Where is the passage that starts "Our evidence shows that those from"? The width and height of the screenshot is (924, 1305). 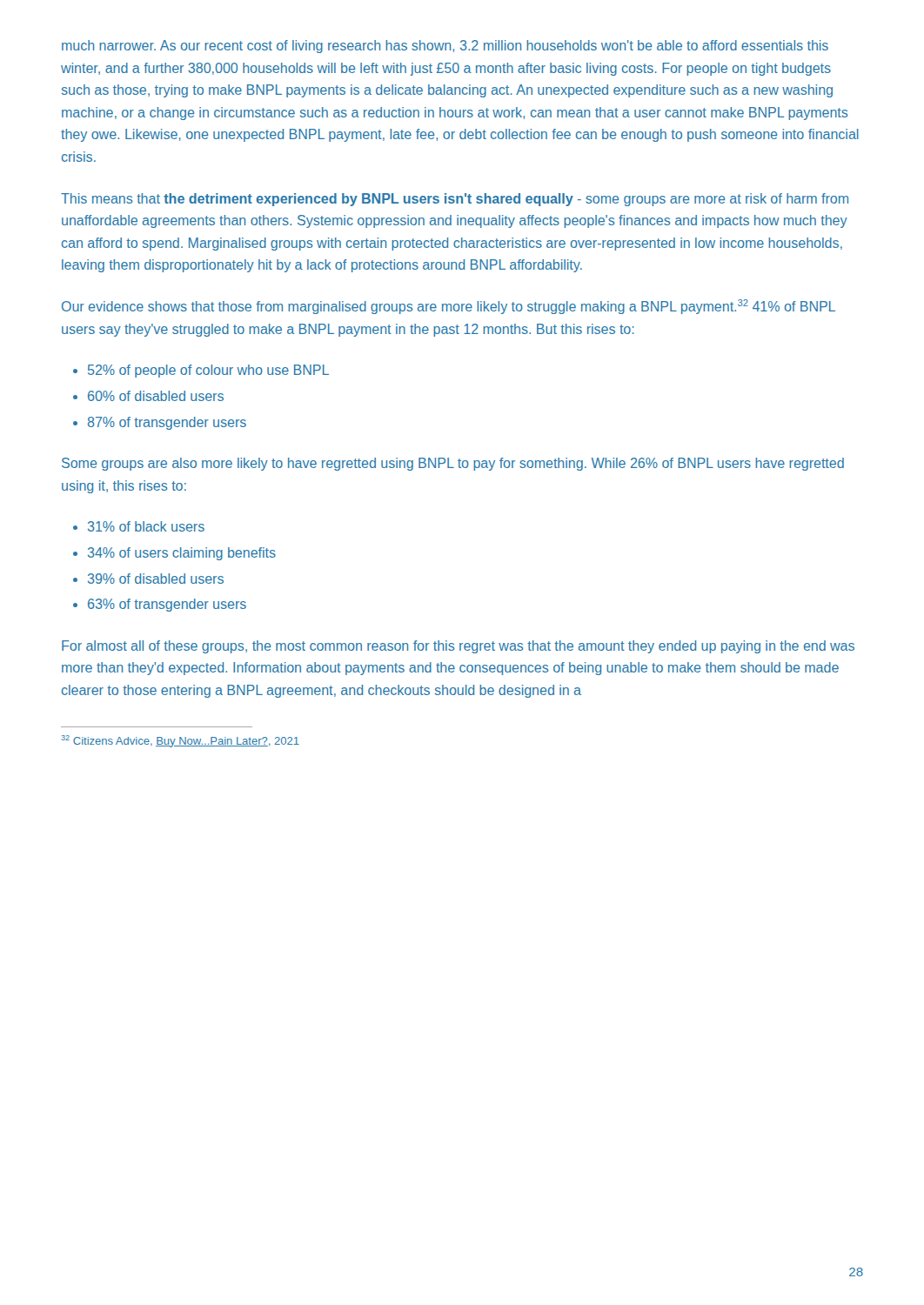pos(462,318)
